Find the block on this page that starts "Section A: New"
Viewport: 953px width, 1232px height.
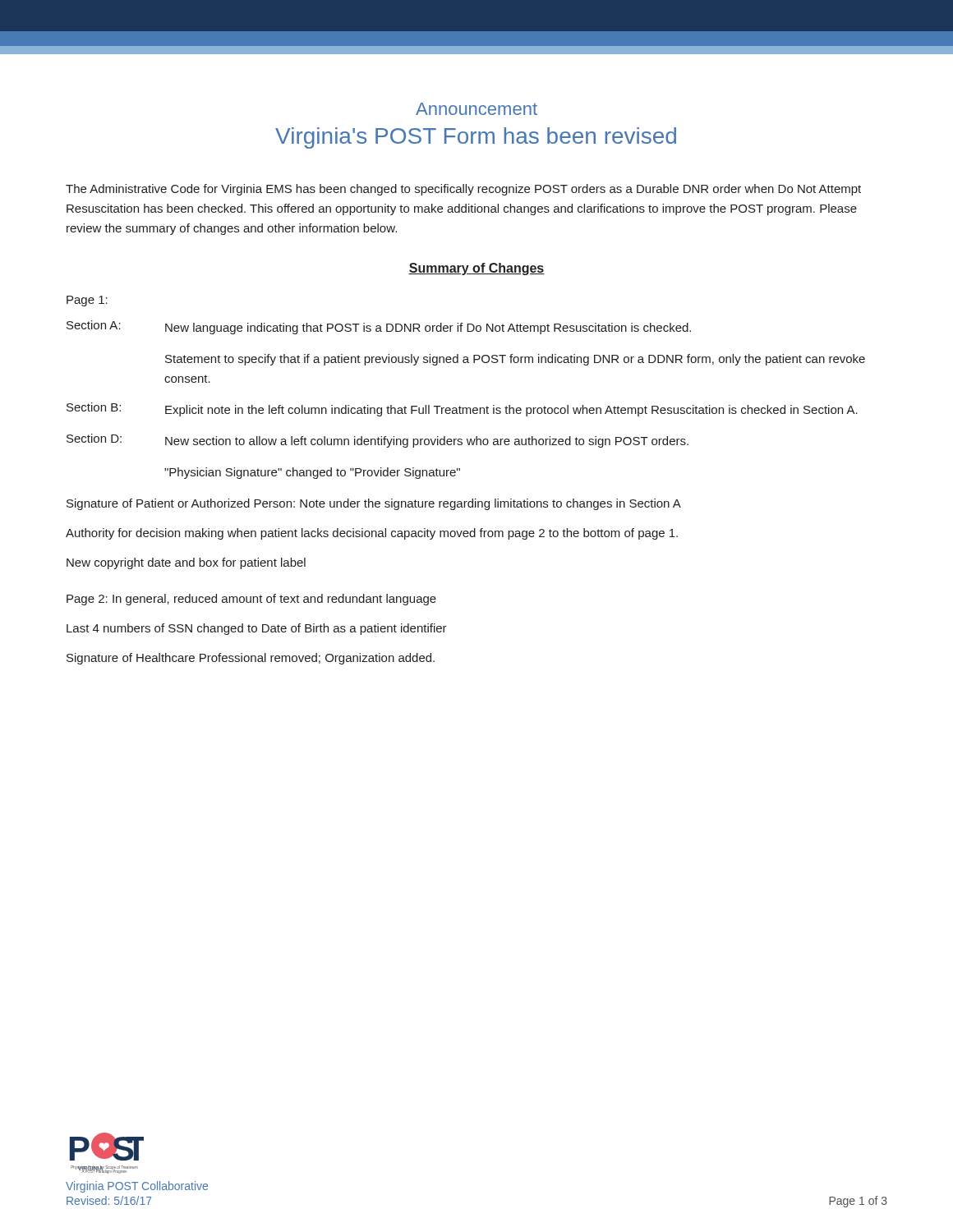click(476, 328)
